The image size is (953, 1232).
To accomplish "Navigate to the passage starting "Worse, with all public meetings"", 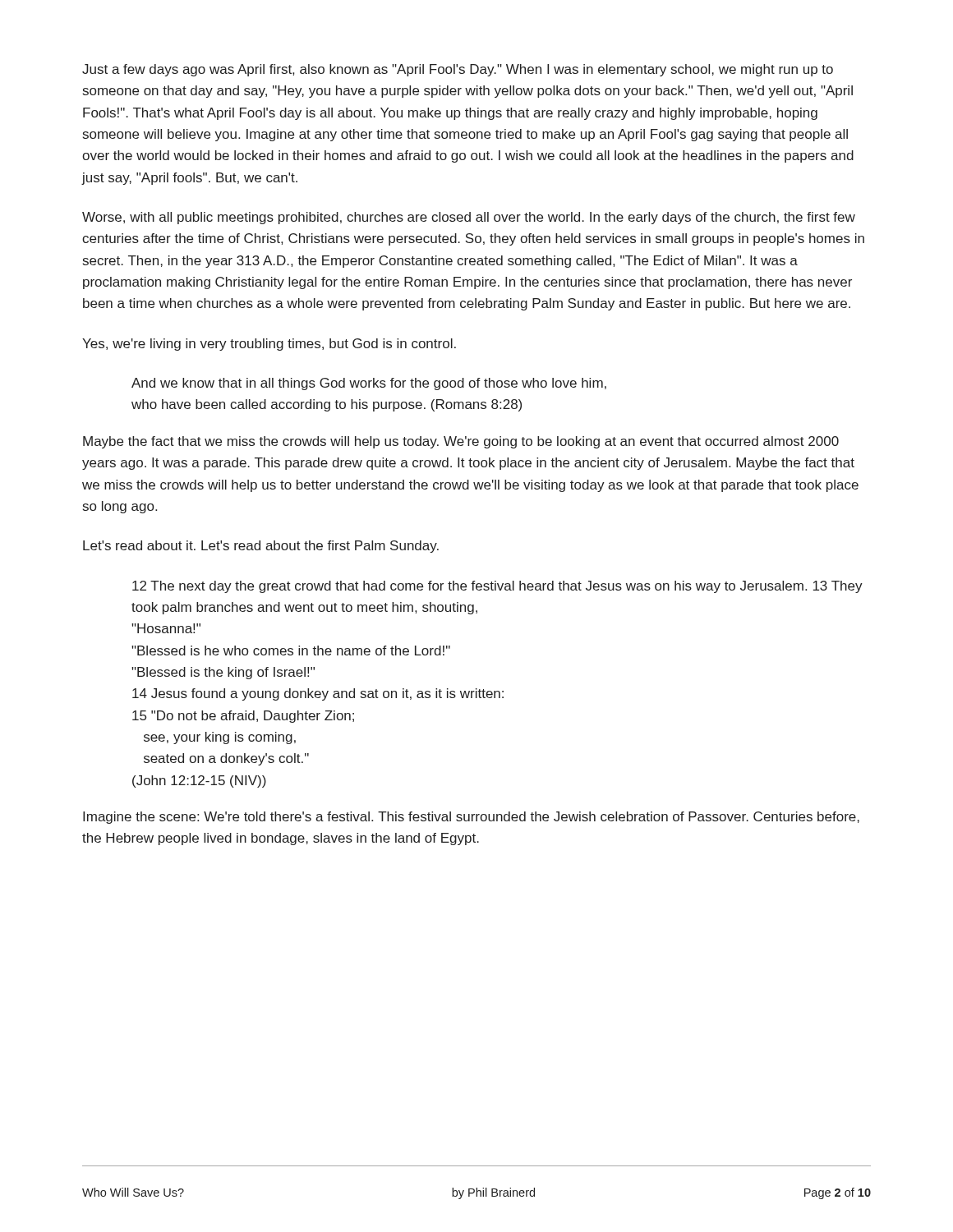I will pos(474,261).
